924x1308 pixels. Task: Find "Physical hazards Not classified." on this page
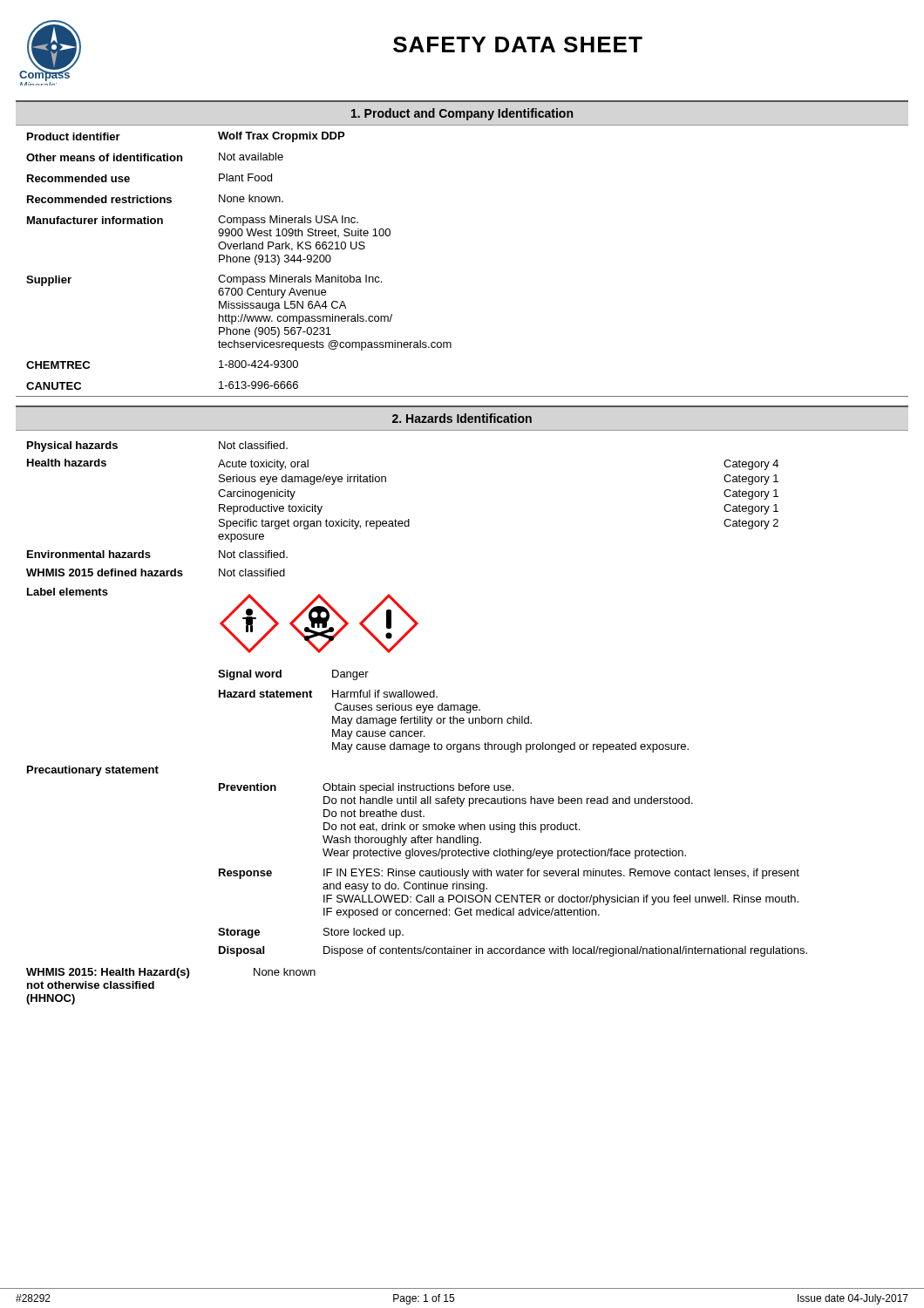pos(64,446)
